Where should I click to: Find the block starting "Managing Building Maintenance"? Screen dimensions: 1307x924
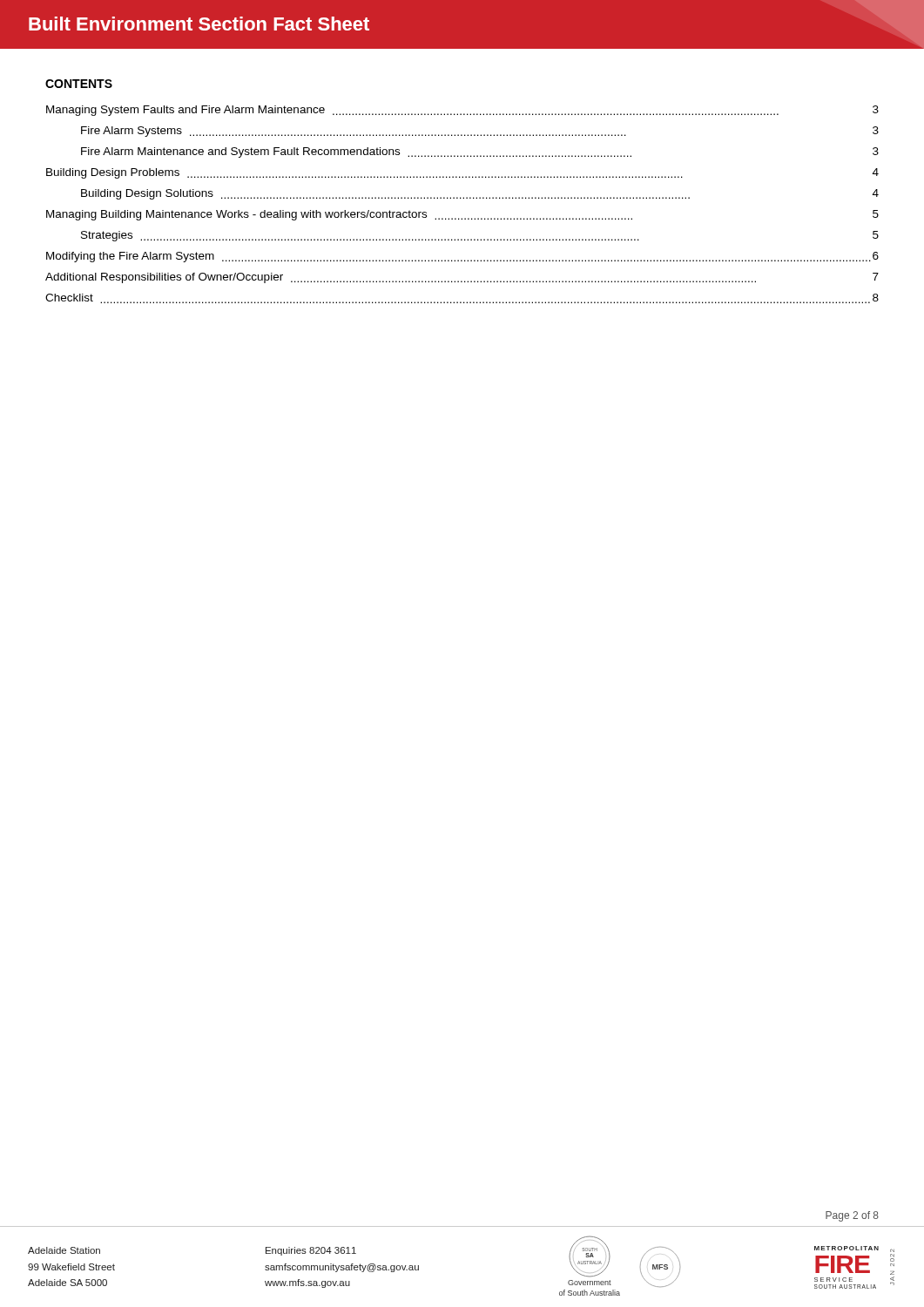(462, 214)
